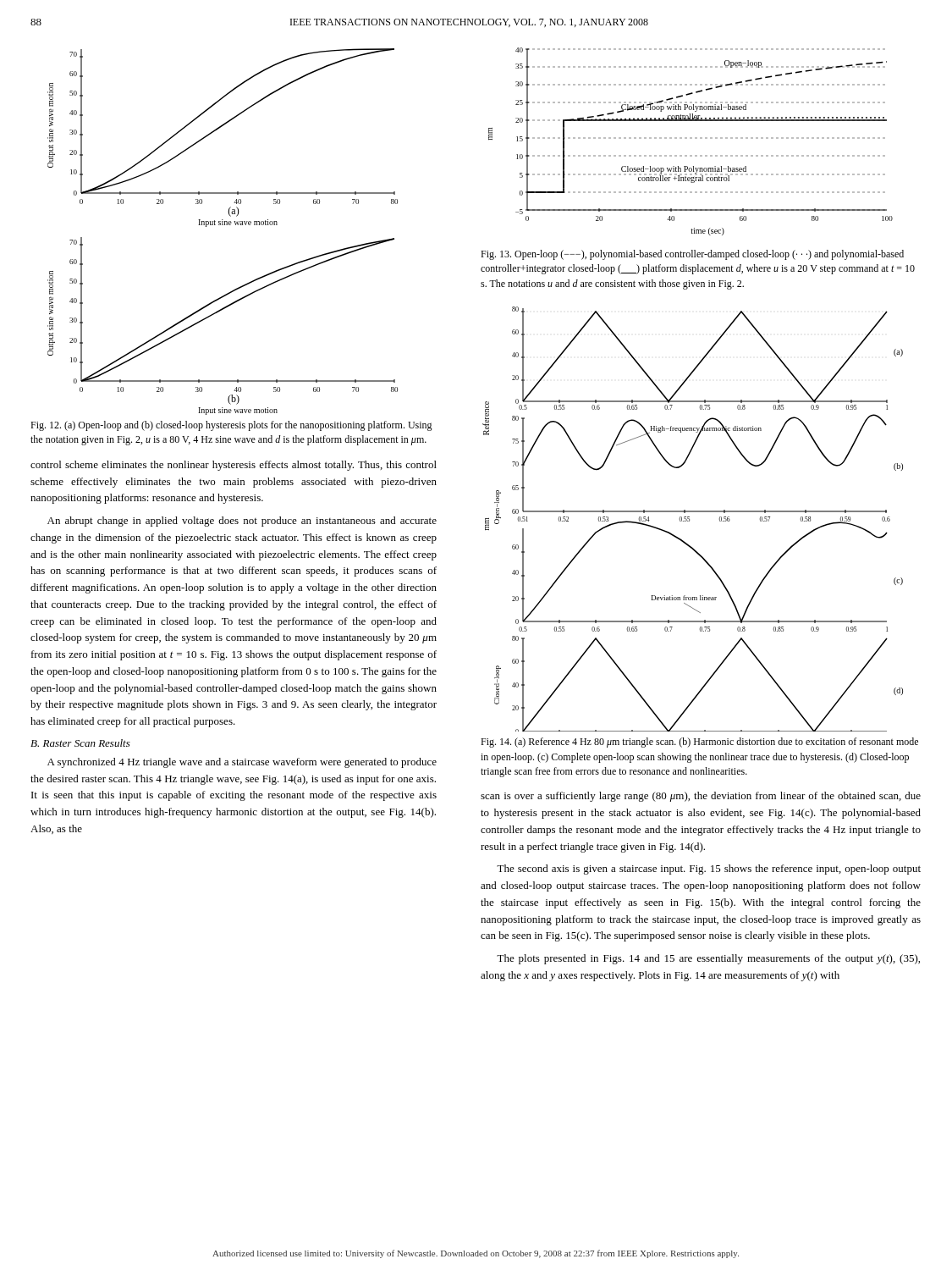Navigate to the text starting "control scheme eliminates the nonlinear hysteresis effects almost"
The height and width of the screenshot is (1270, 952).
234,593
